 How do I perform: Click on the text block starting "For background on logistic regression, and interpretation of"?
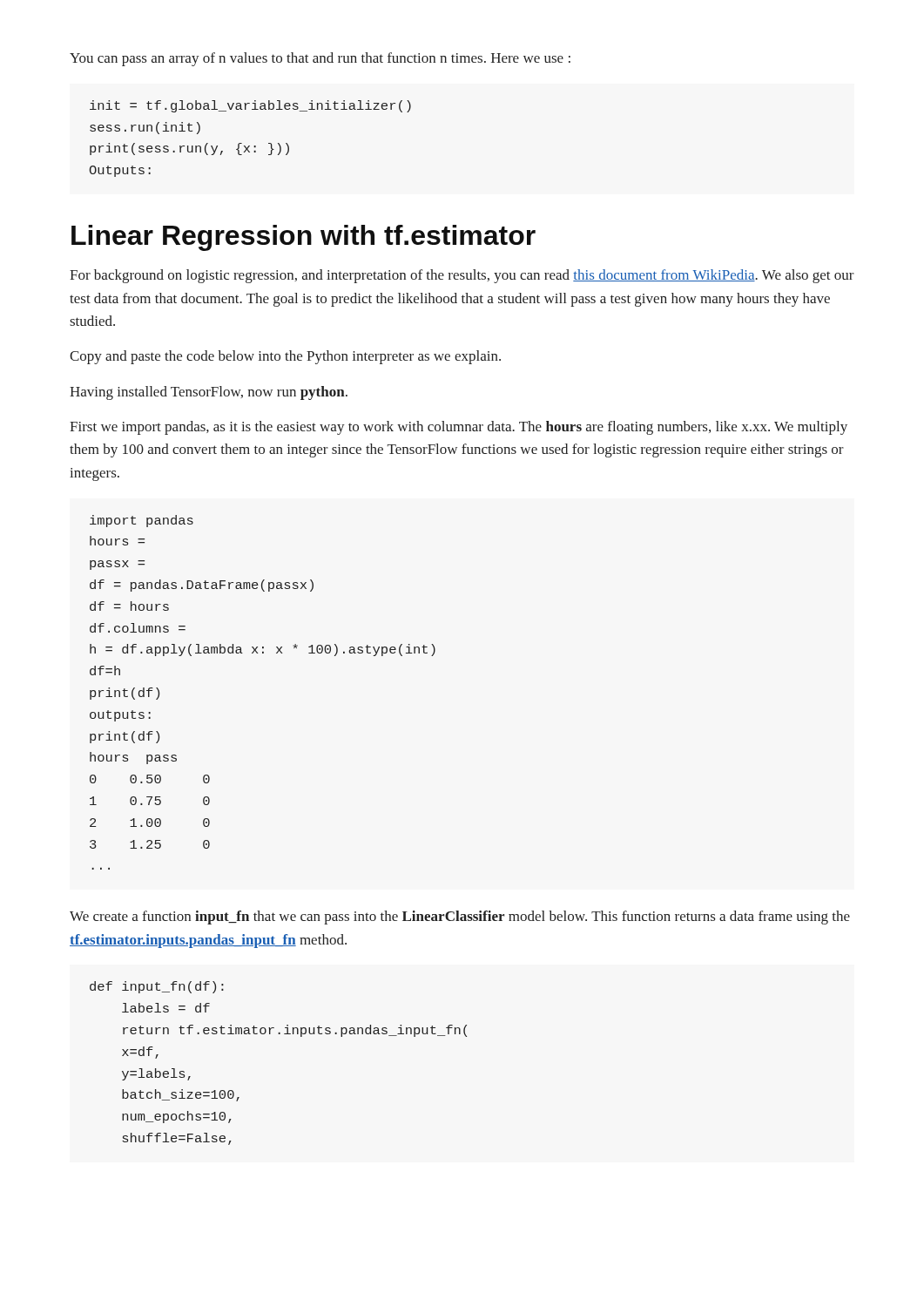pos(462,298)
